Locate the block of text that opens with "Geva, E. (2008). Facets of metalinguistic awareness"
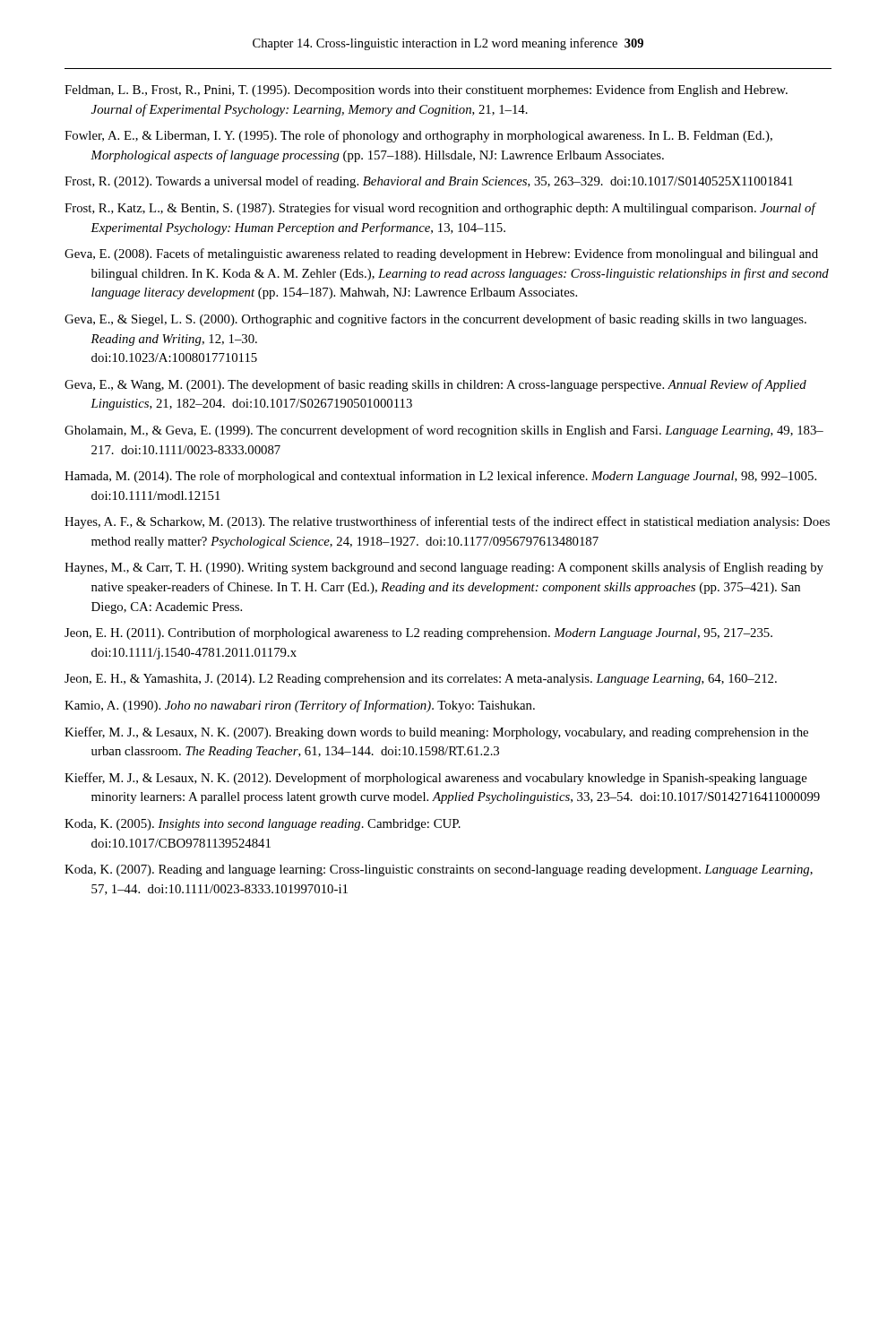This screenshot has height=1344, width=896. click(447, 273)
